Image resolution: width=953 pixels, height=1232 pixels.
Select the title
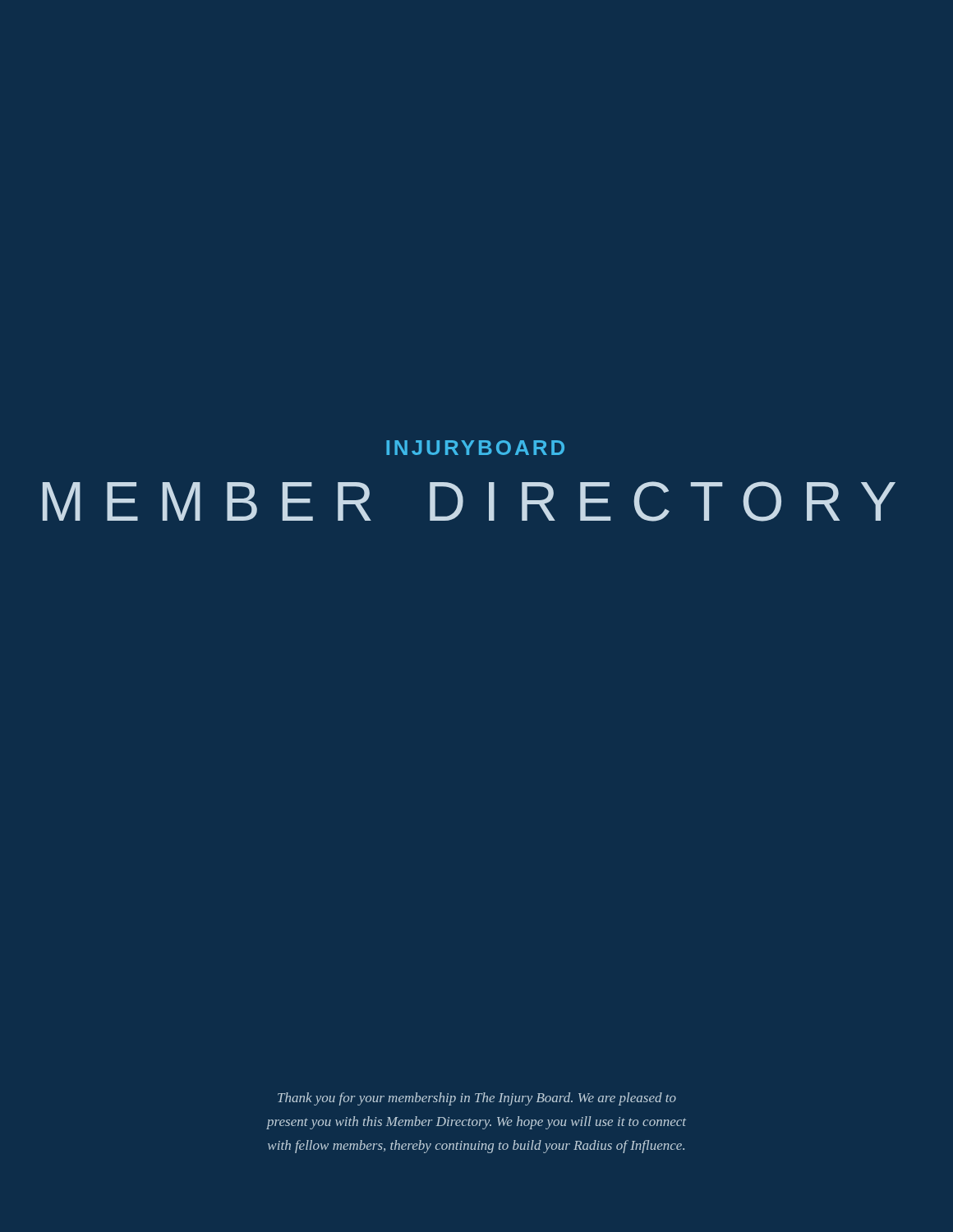(x=476, y=484)
